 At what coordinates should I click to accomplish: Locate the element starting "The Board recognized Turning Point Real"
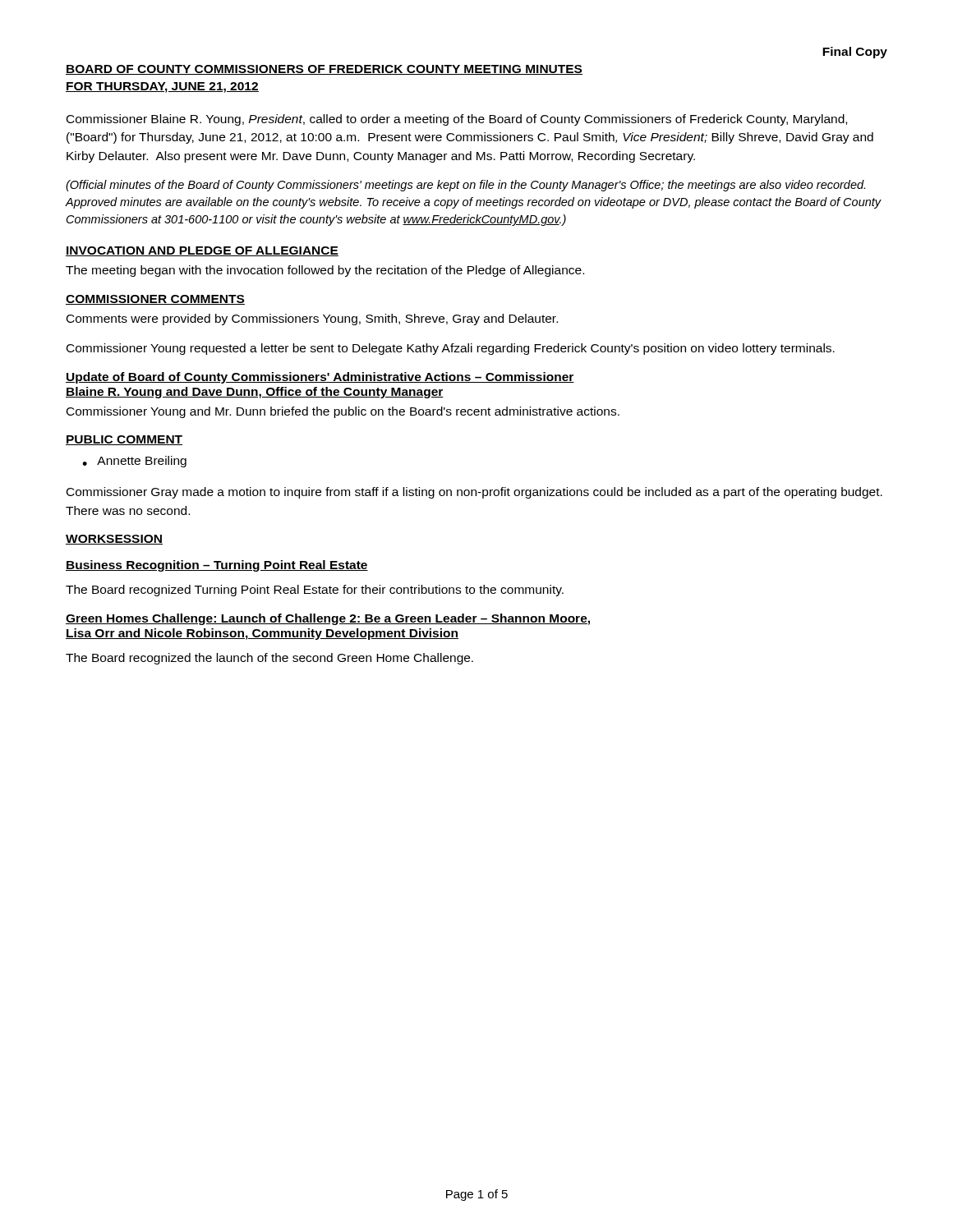[x=315, y=589]
